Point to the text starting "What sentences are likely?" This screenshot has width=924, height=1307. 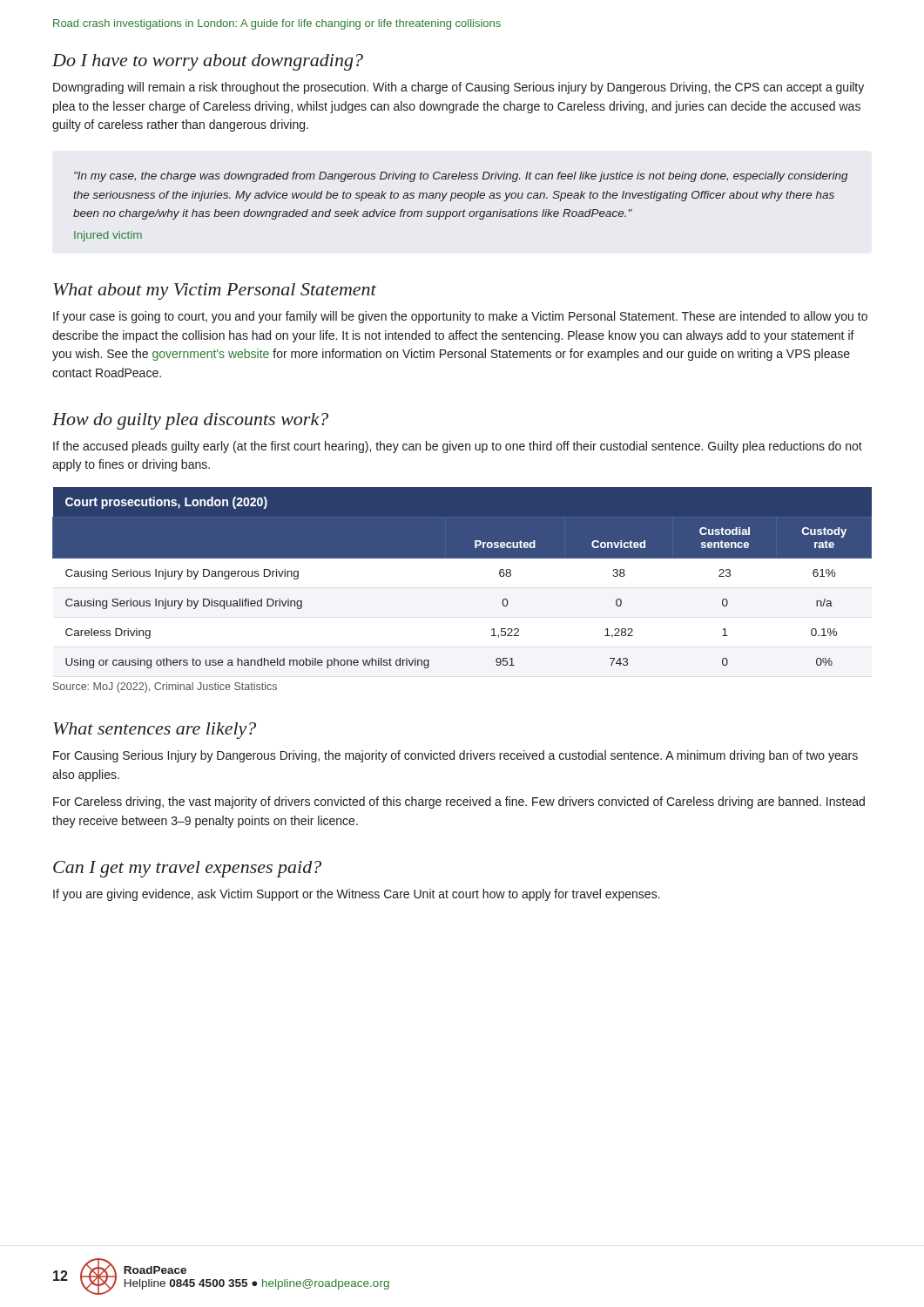[154, 728]
